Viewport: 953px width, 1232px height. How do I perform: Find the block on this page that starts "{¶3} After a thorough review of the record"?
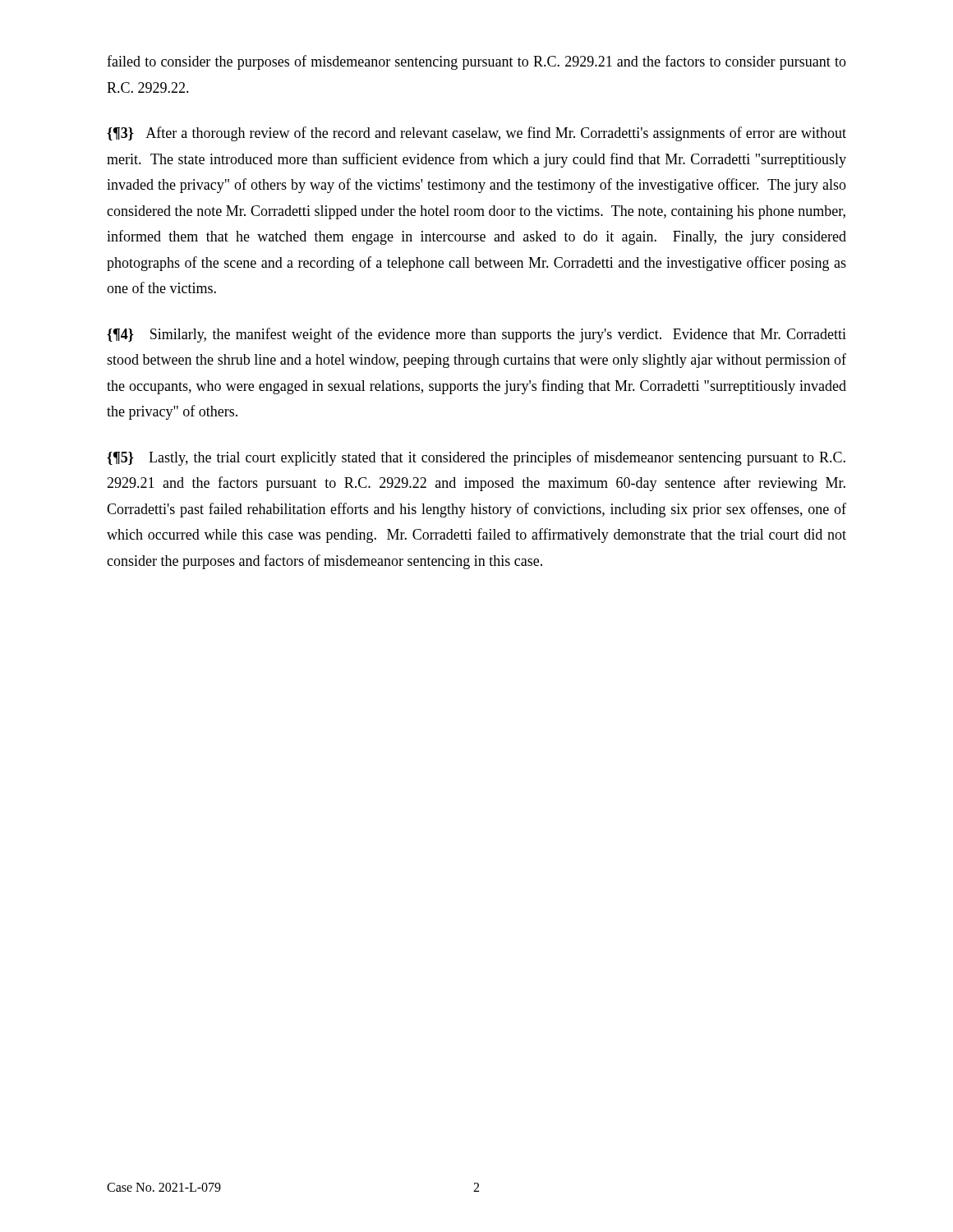click(476, 211)
